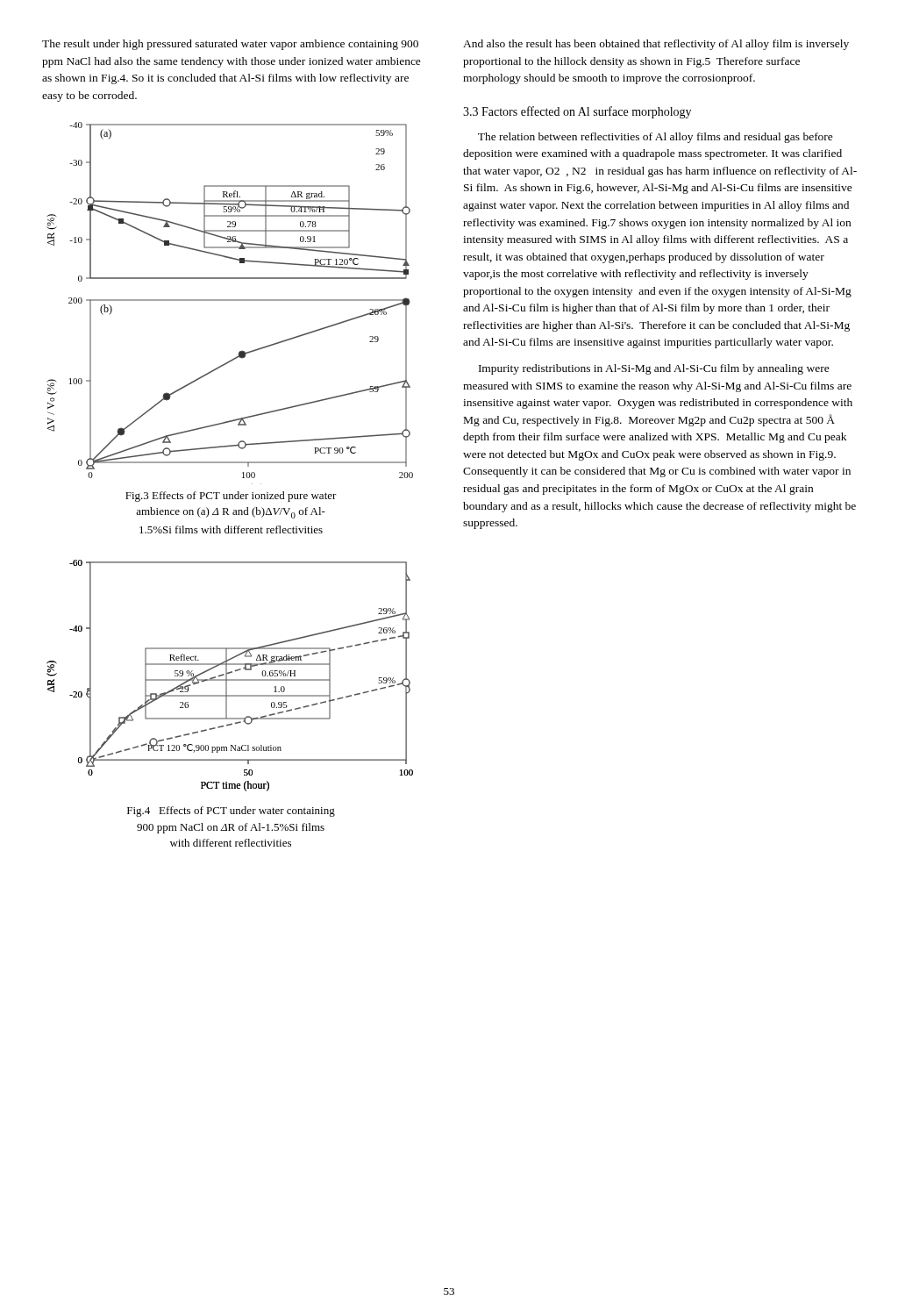This screenshot has width=898, height=1316.
Task: Select the caption that reads "Fig.4 Effects of PCT"
Action: click(x=231, y=827)
